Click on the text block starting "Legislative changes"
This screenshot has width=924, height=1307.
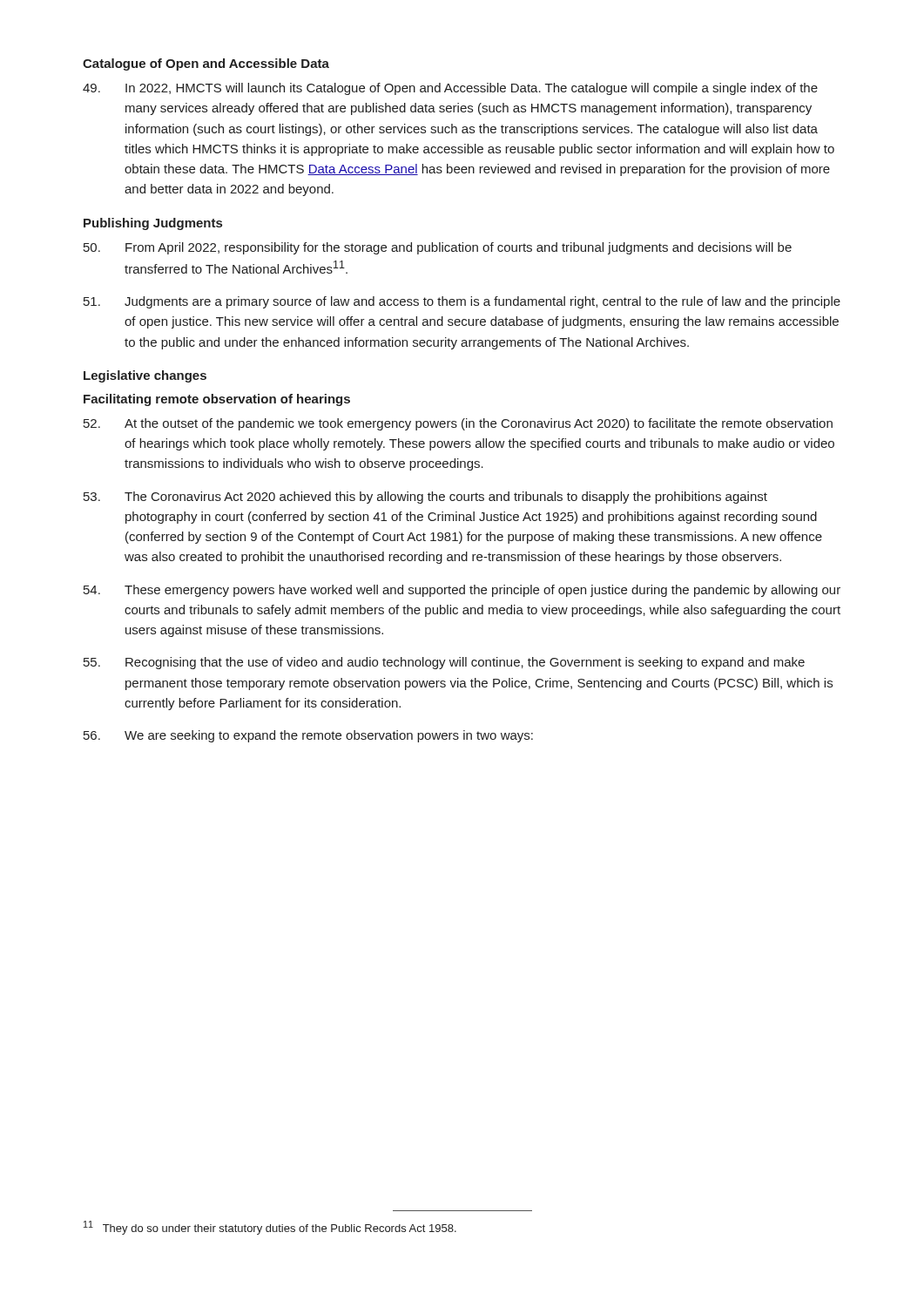[145, 375]
